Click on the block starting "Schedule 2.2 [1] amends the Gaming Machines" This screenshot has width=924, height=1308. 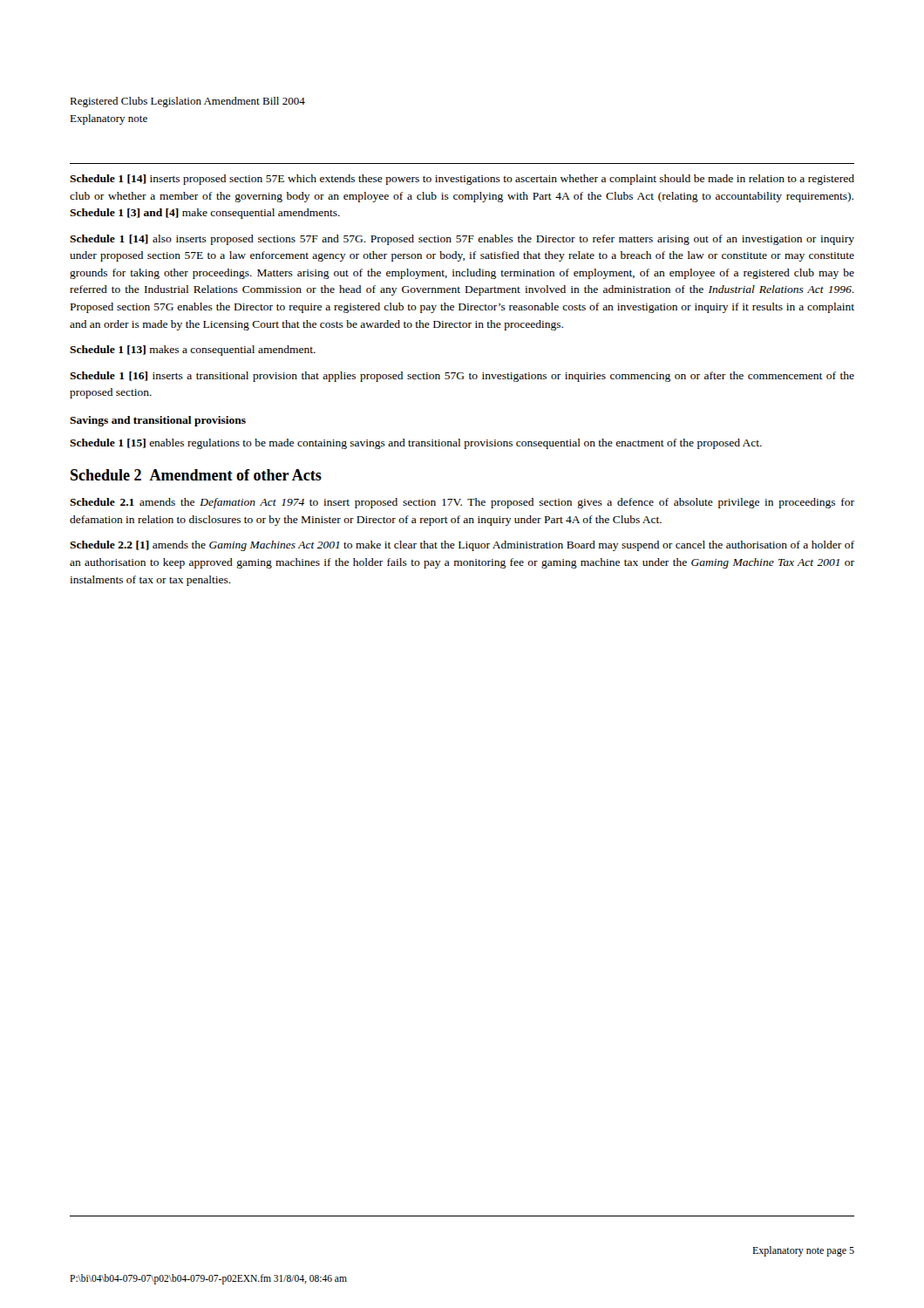click(x=462, y=562)
